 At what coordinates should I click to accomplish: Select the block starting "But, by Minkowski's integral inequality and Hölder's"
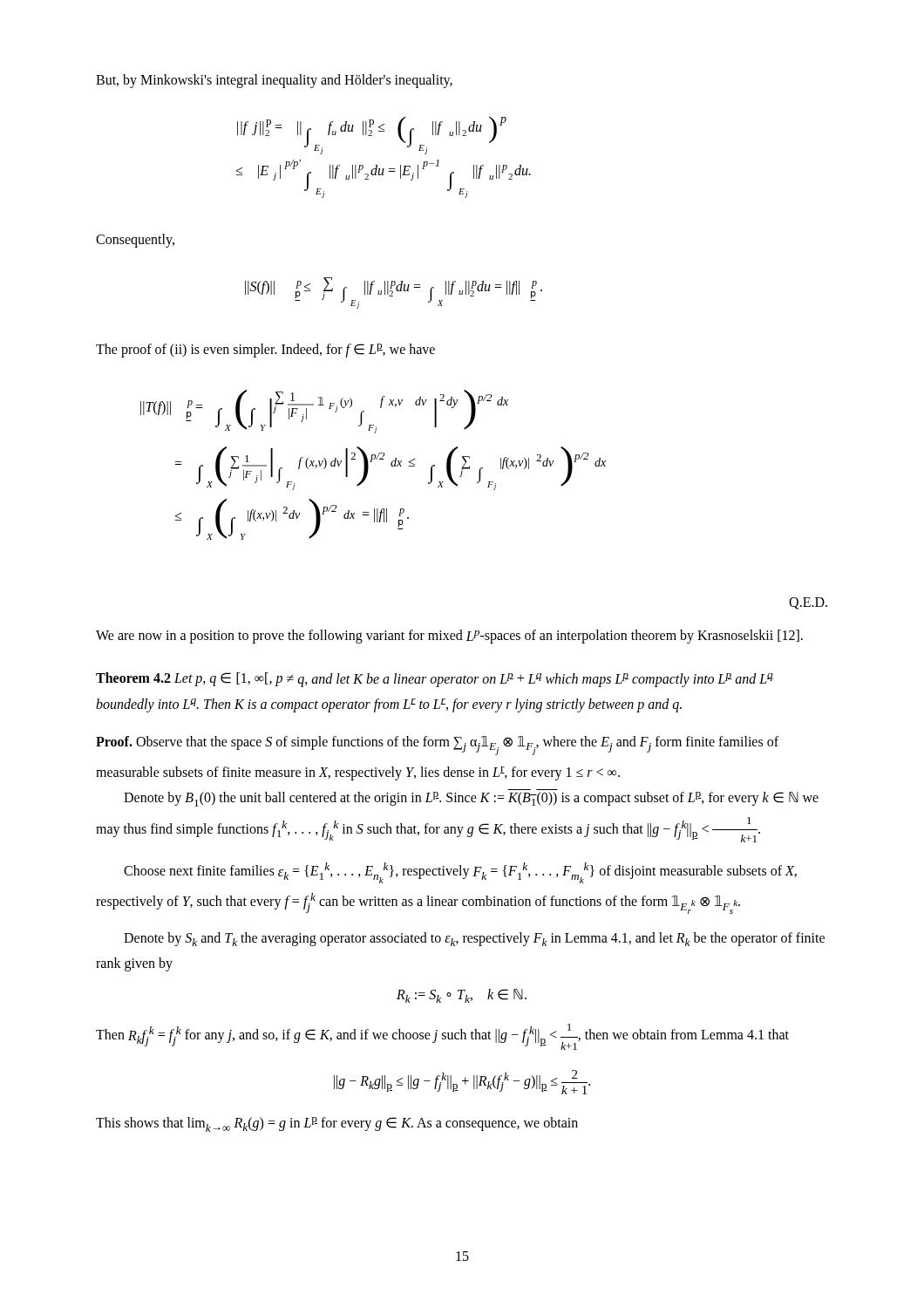[274, 80]
